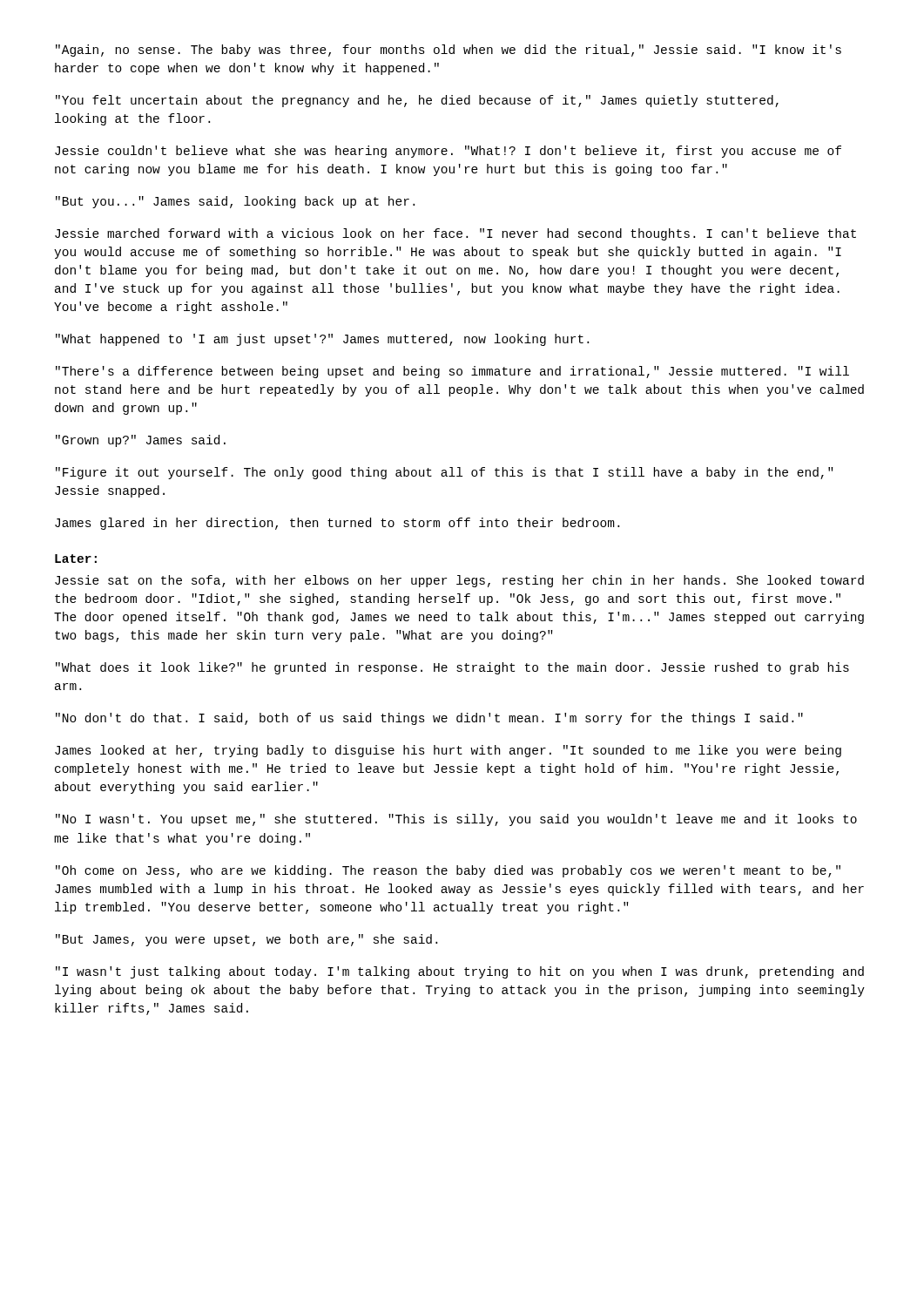Image resolution: width=924 pixels, height=1307 pixels.
Task: Find the element starting ""Grown up?" James"
Action: click(141, 441)
